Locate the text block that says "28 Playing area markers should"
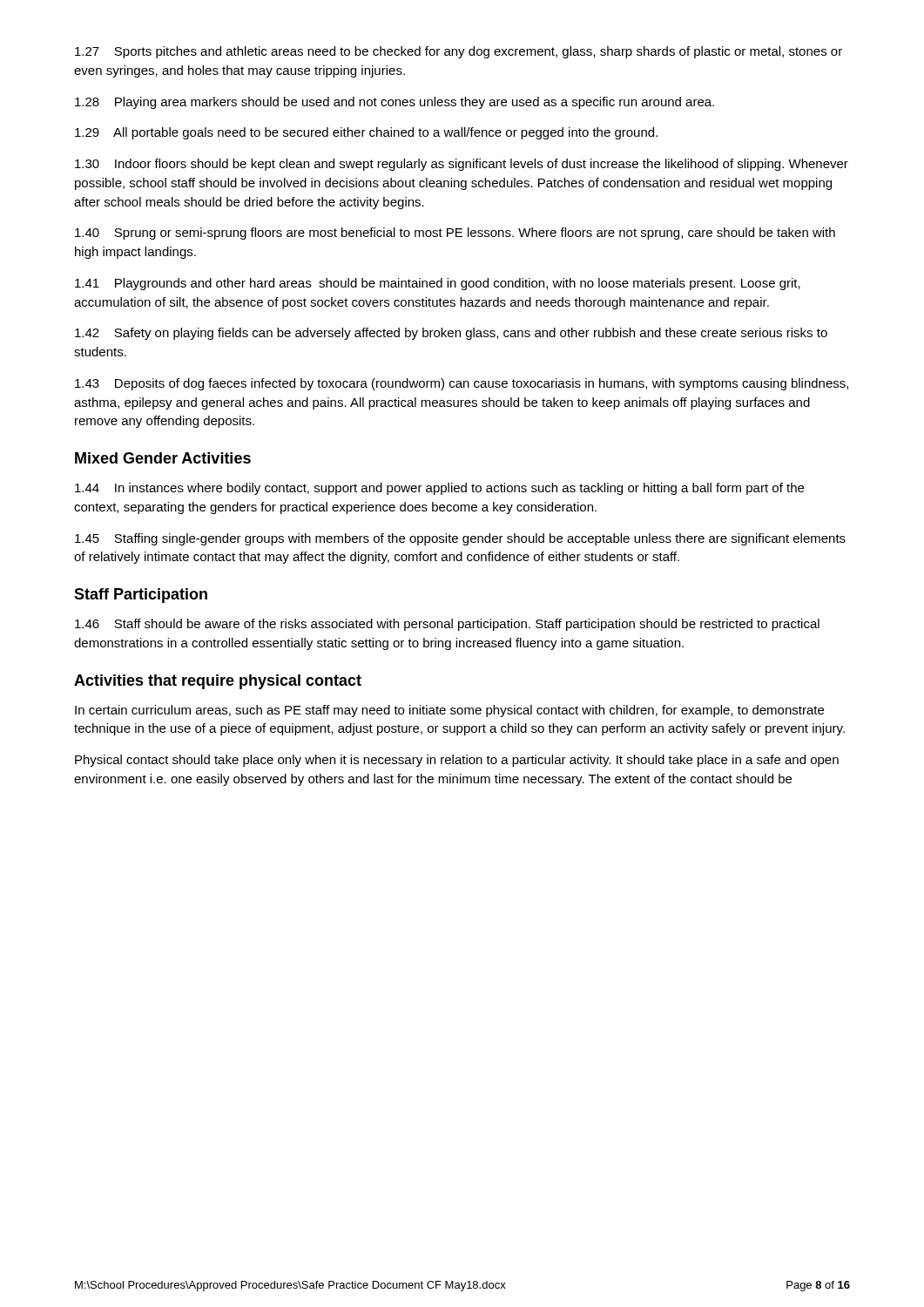924x1307 pixels. [395, 101]
